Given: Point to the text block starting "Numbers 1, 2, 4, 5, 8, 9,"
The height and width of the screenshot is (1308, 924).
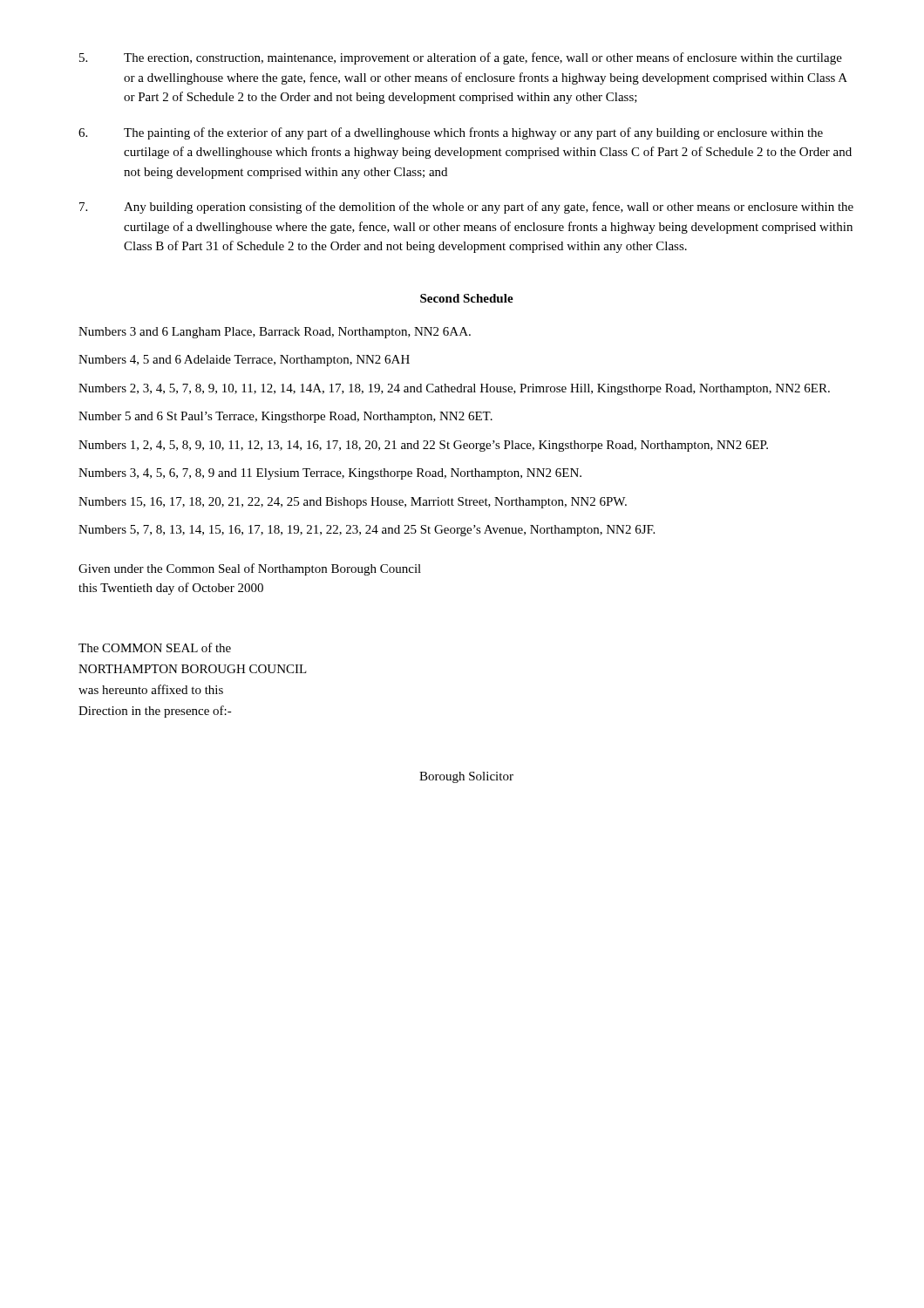Looking at the screenshot, I should pyautogui.click(x=424, y=444).
